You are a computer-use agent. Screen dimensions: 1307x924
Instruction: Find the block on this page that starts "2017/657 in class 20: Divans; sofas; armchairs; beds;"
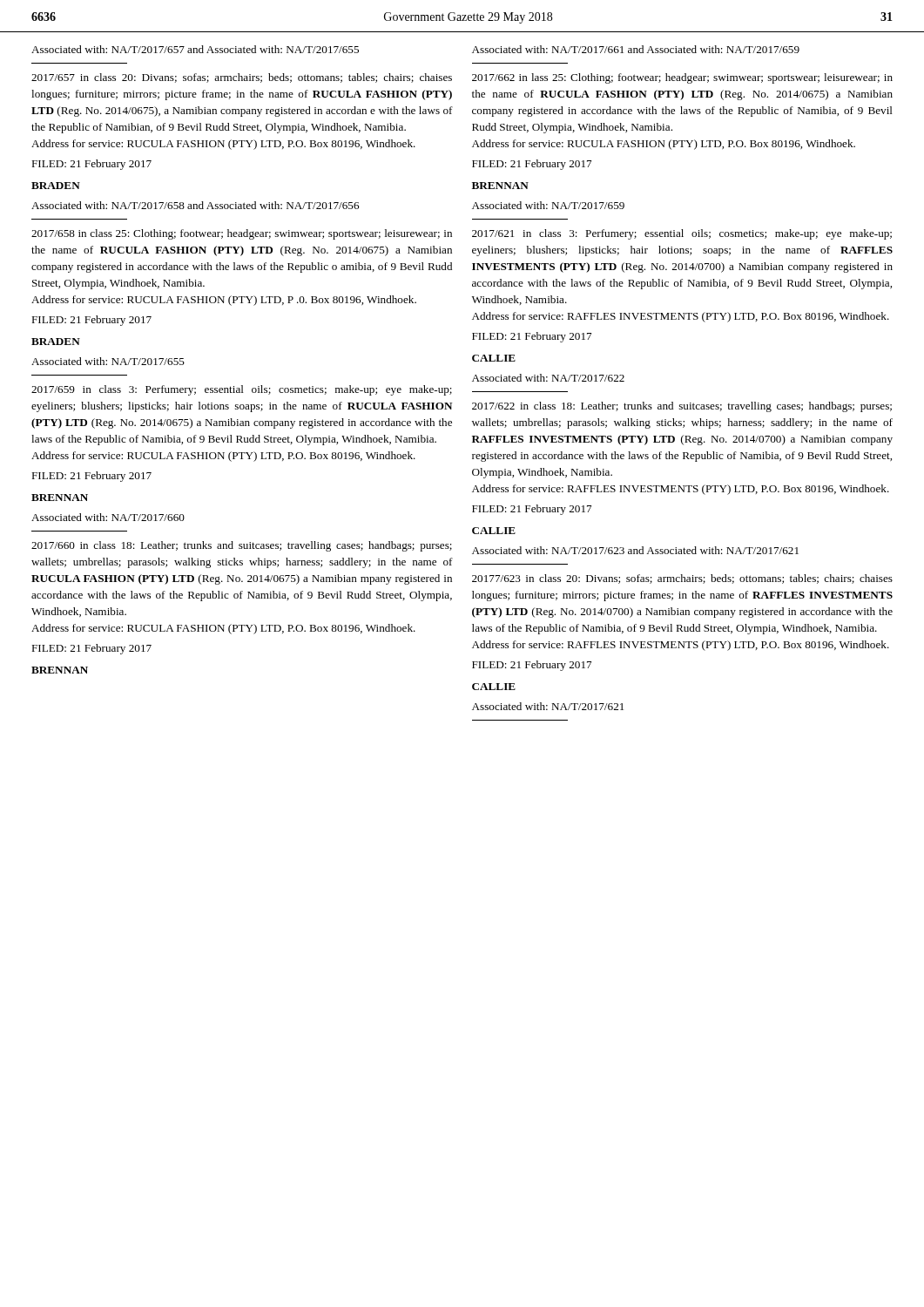242,111
